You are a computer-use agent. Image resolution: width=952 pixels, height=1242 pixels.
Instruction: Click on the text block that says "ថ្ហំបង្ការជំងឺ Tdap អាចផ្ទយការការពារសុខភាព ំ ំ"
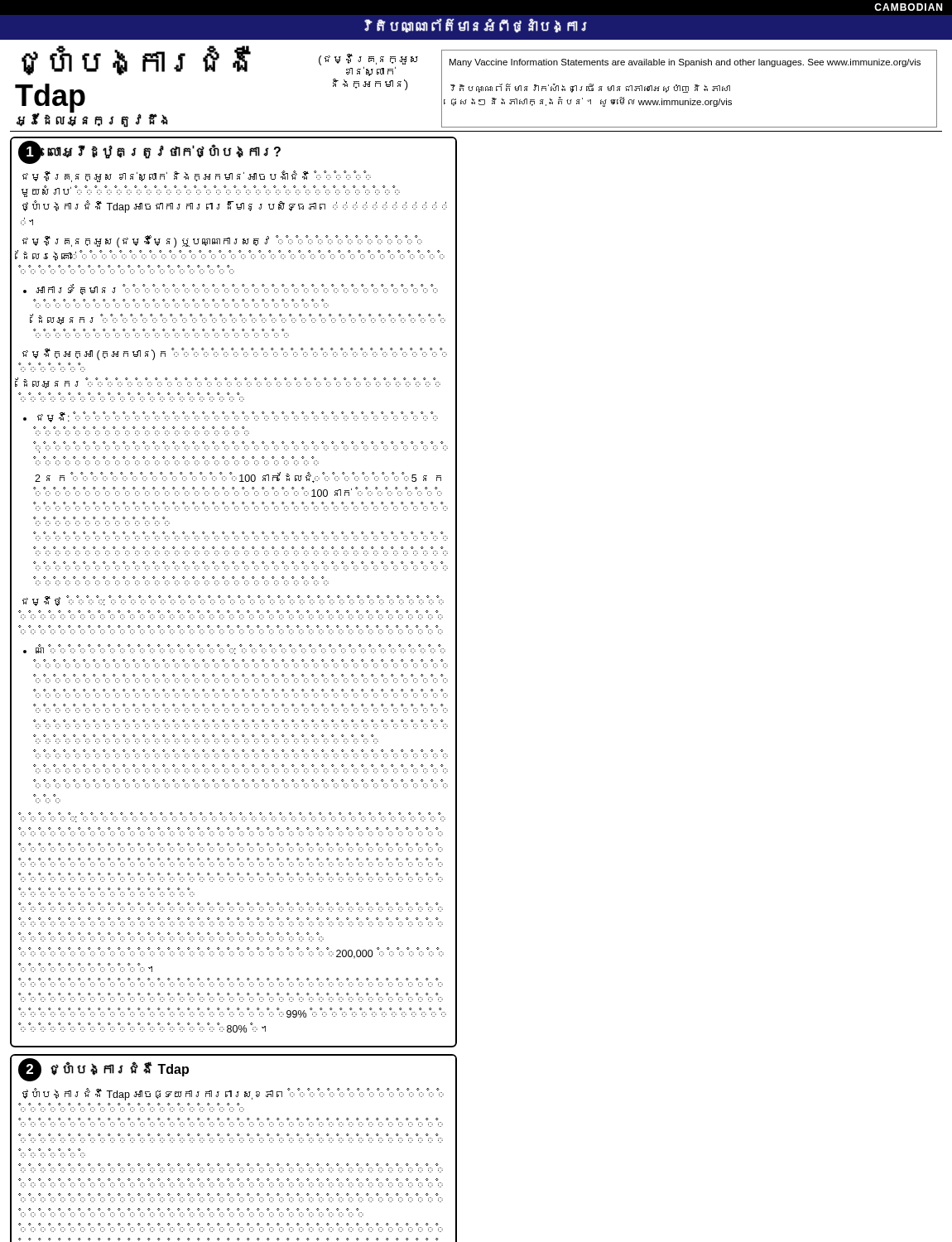pyautogui.click(x=233, y=1165)
